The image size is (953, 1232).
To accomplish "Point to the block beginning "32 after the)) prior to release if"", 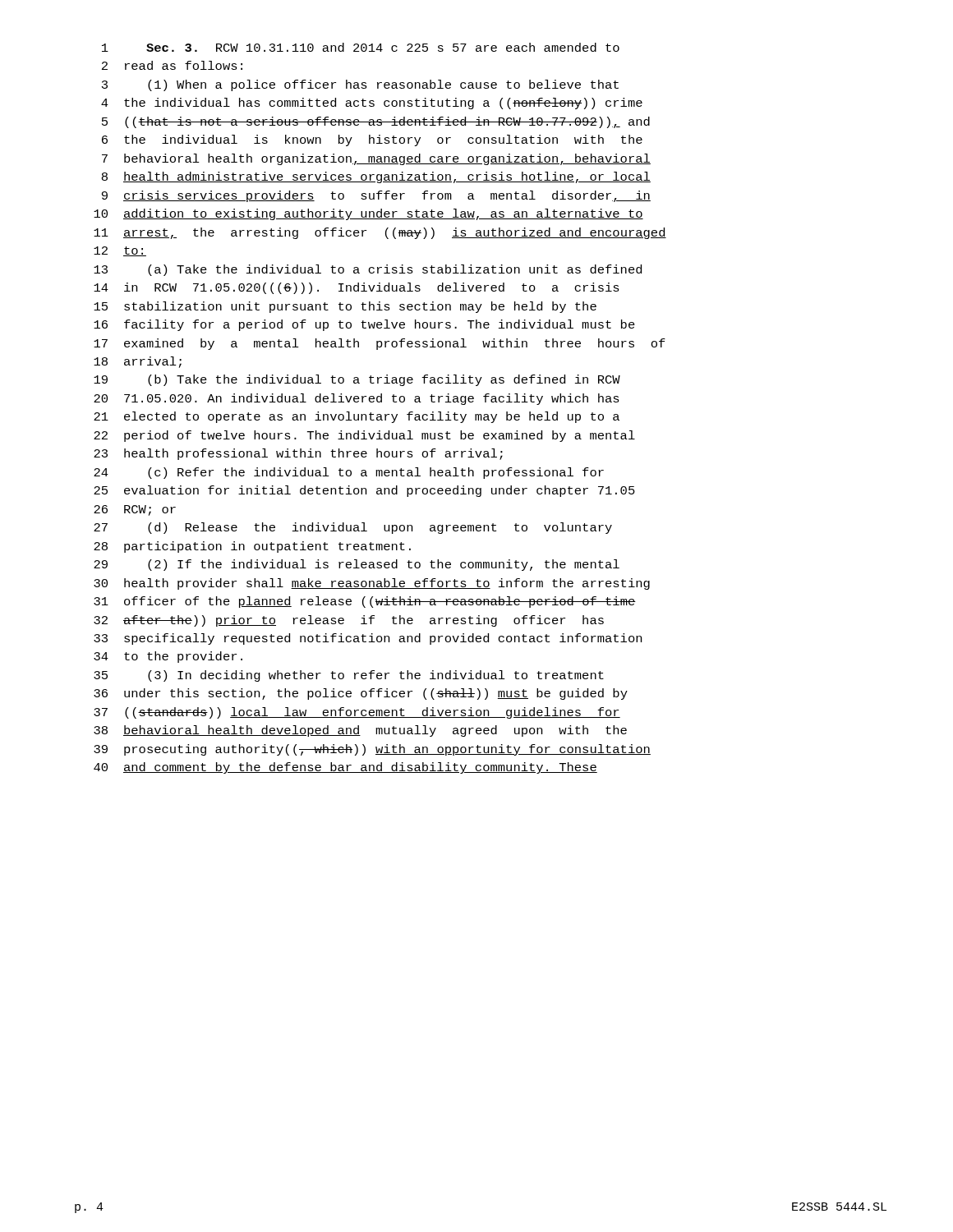I will click(x=481, y=621).
